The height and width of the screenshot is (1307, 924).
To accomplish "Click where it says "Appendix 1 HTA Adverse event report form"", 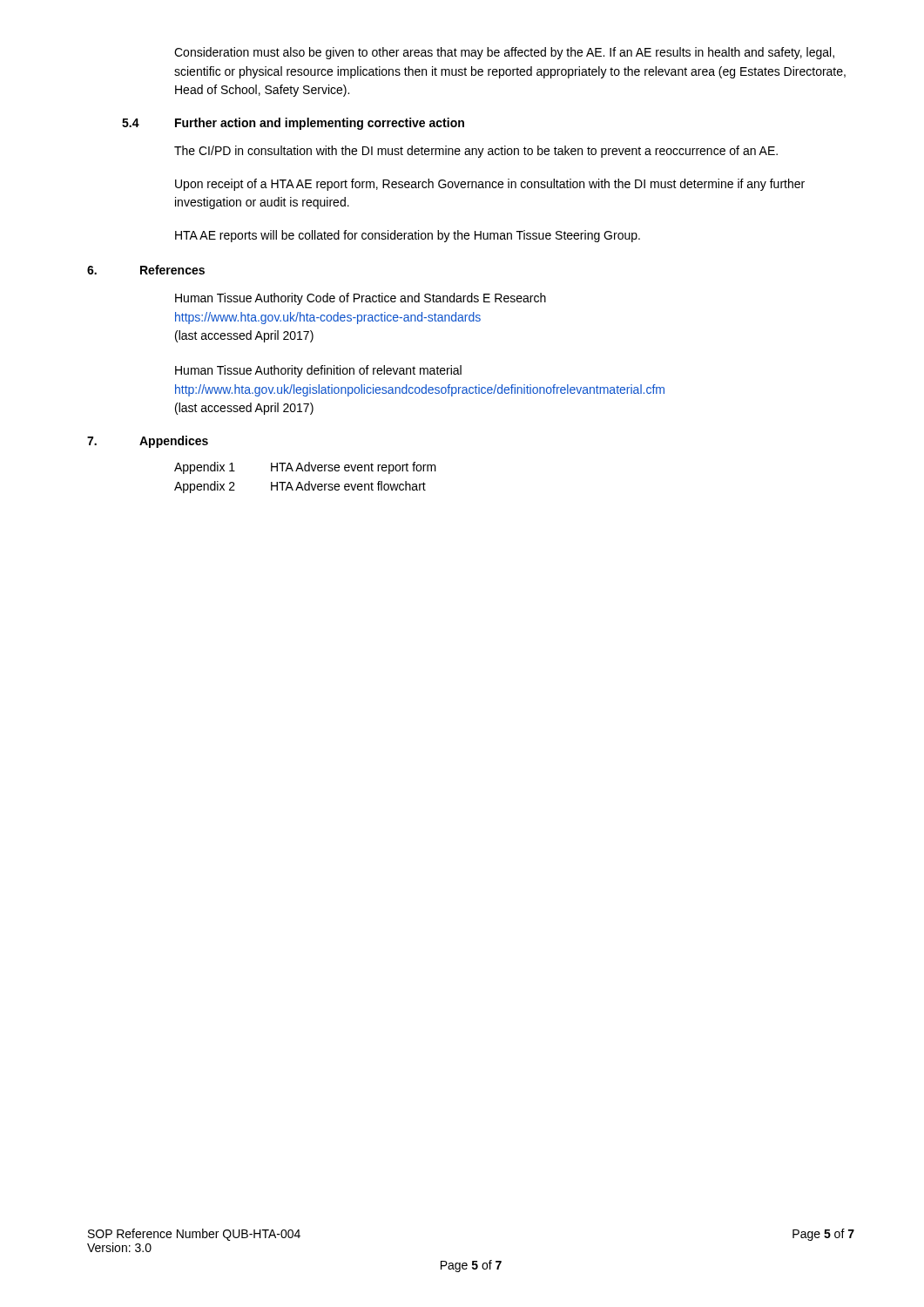I will pyautogui.click(x=305, y=467).
